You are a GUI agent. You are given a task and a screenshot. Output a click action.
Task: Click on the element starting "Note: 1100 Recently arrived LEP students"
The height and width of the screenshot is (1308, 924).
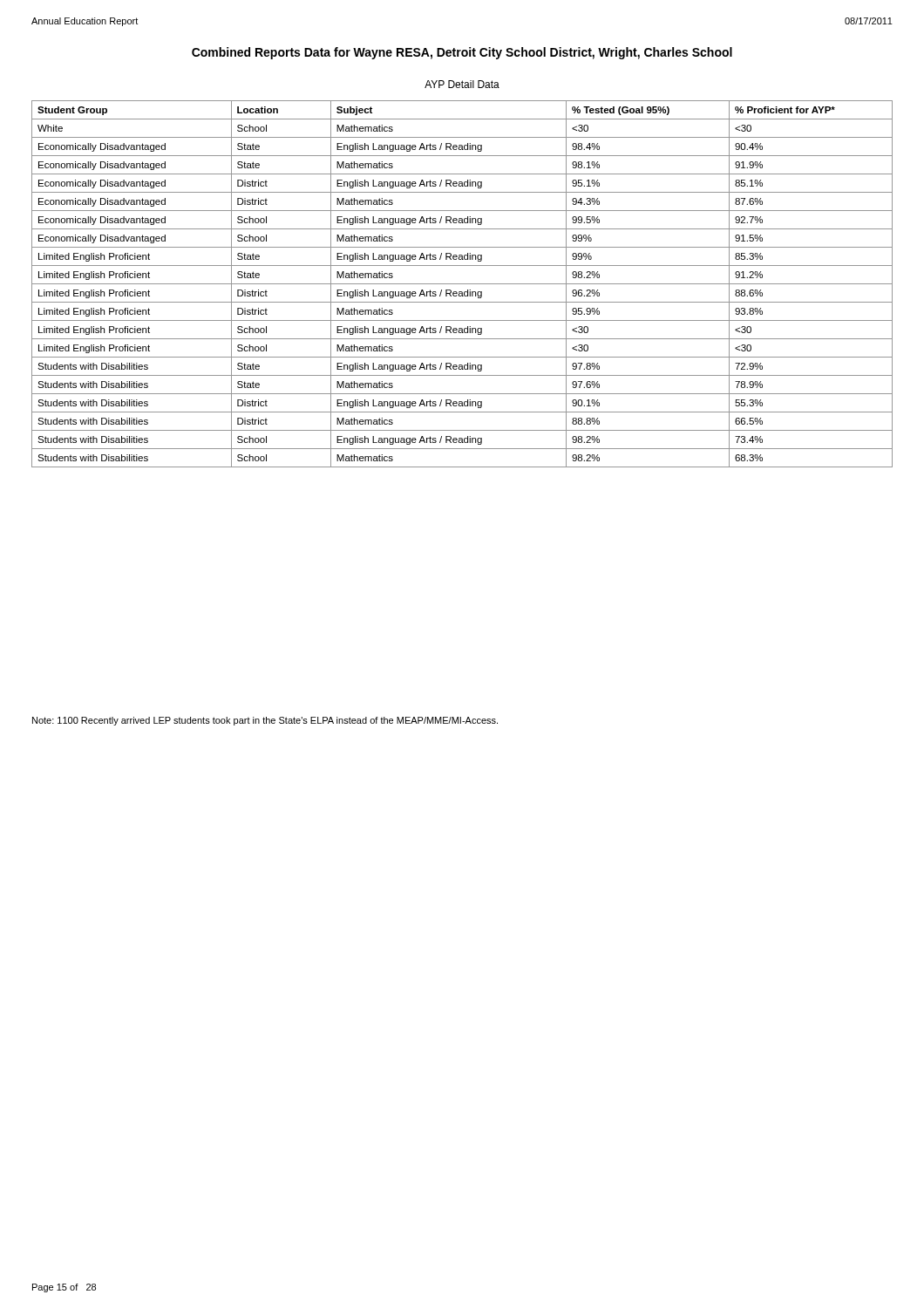pyautogui.click(x=265, y=720)
